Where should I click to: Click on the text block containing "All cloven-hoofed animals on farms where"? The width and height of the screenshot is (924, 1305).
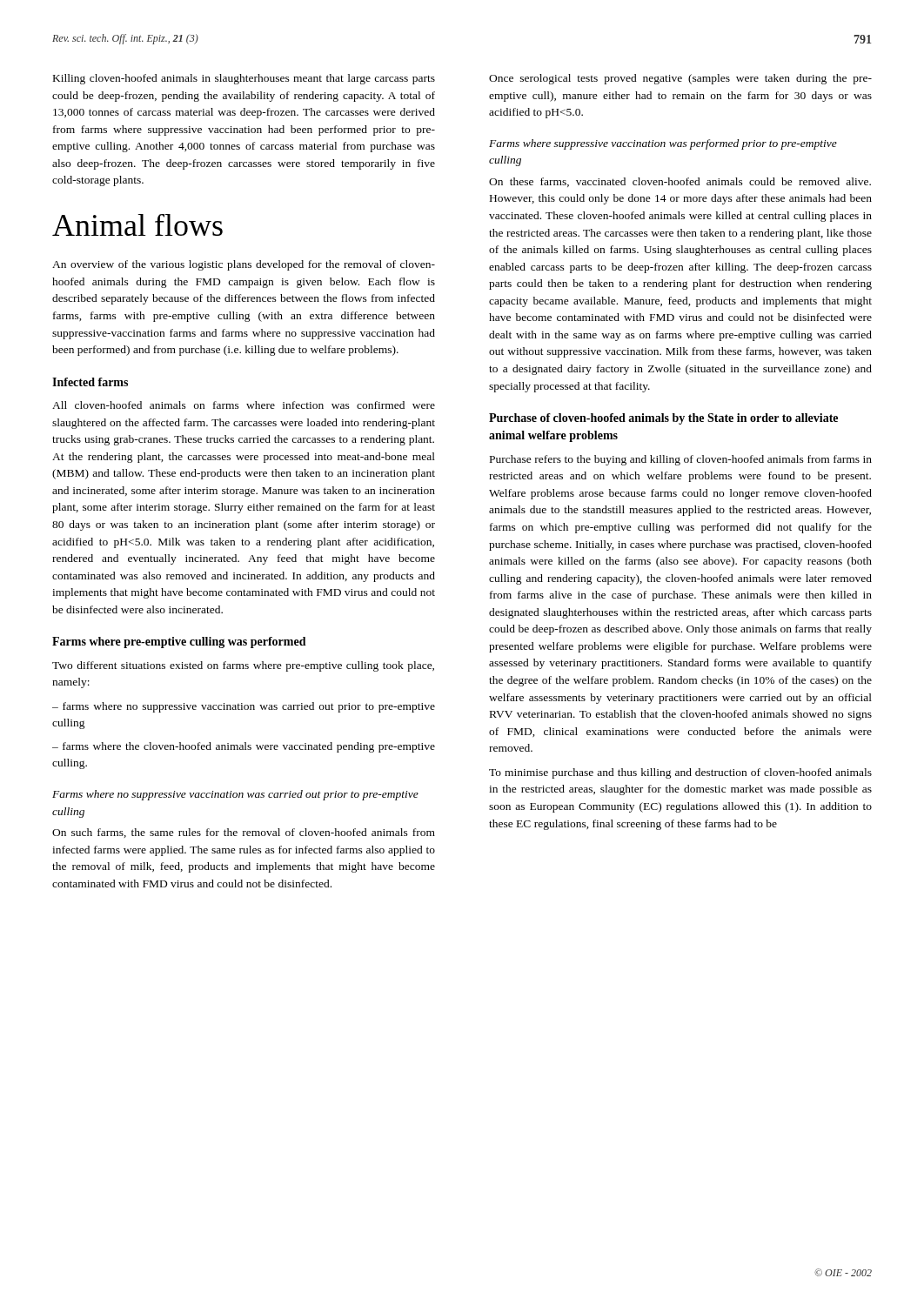pos(244,507)
